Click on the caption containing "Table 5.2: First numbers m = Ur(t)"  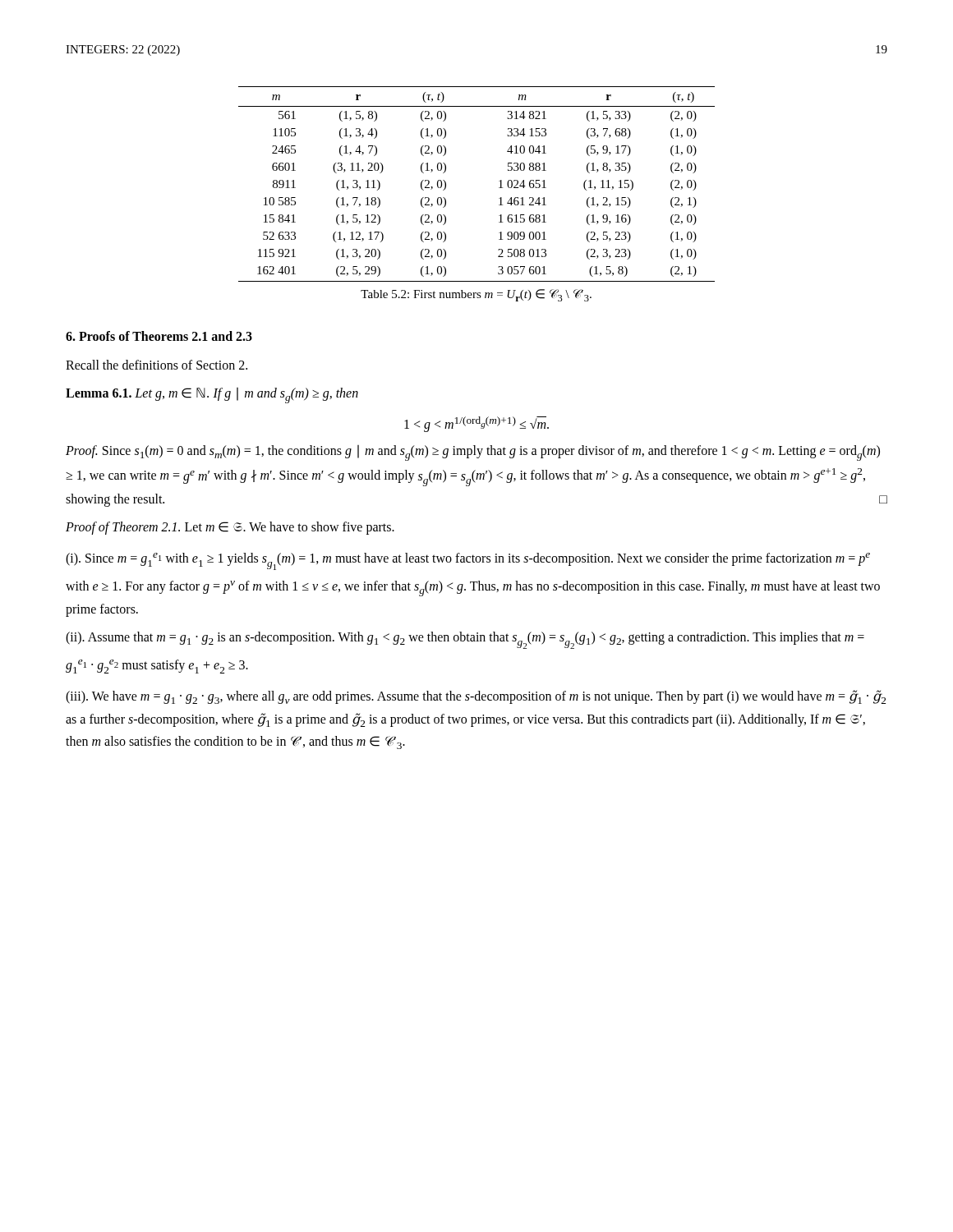pos(476,296)
